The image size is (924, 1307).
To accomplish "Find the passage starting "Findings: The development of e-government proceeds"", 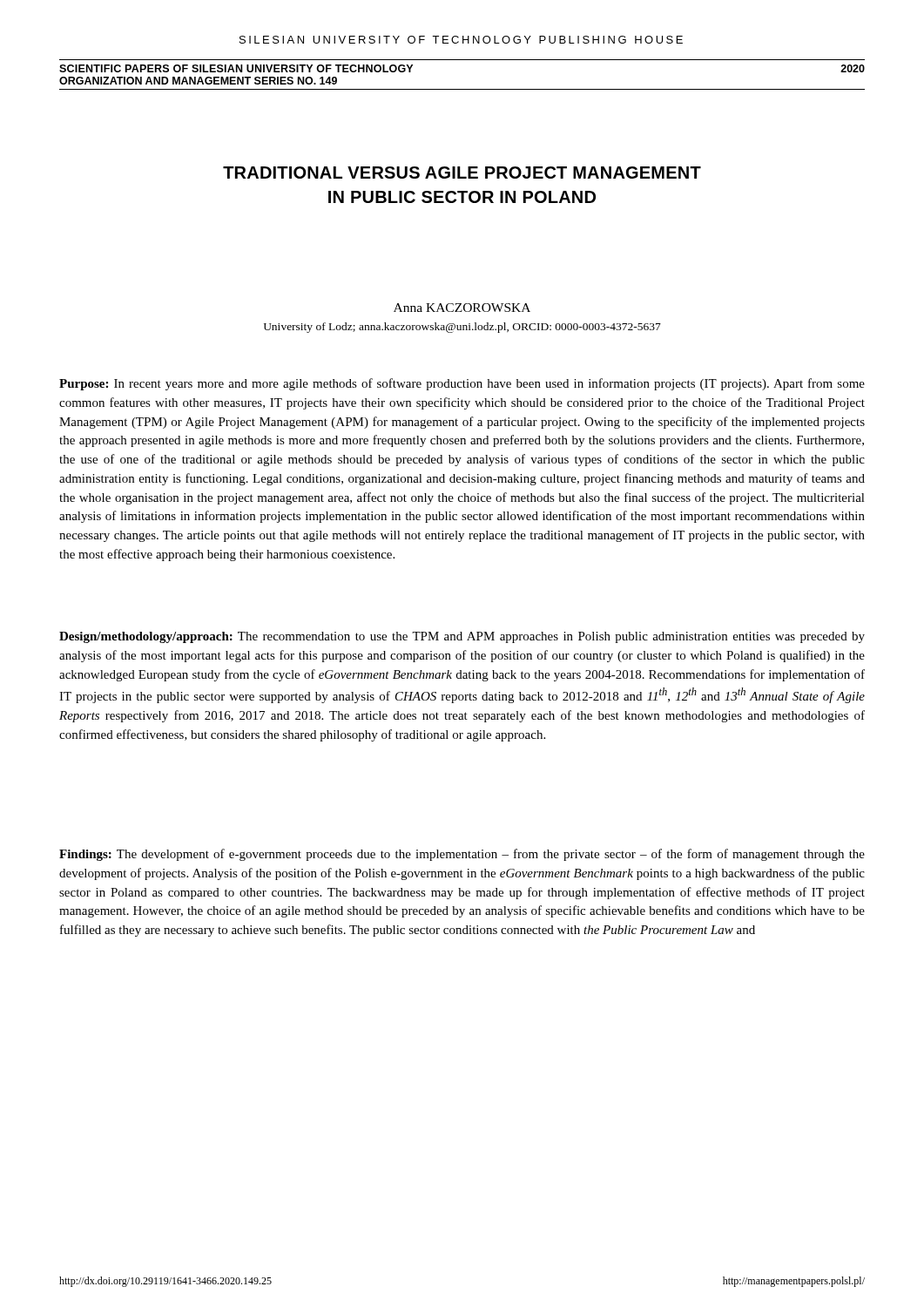I will 462,893.
